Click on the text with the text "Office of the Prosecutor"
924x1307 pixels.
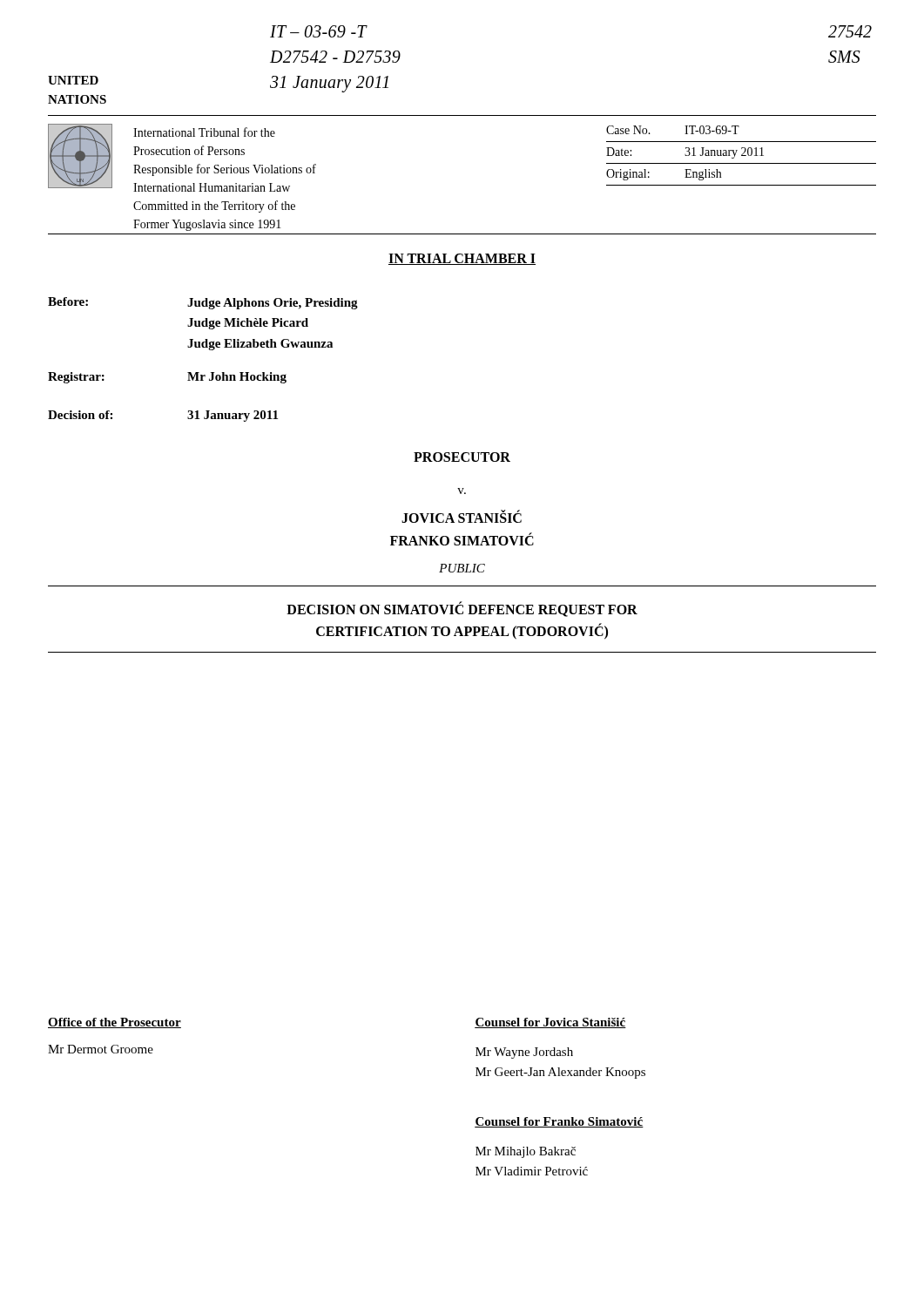coord(114,1022)
